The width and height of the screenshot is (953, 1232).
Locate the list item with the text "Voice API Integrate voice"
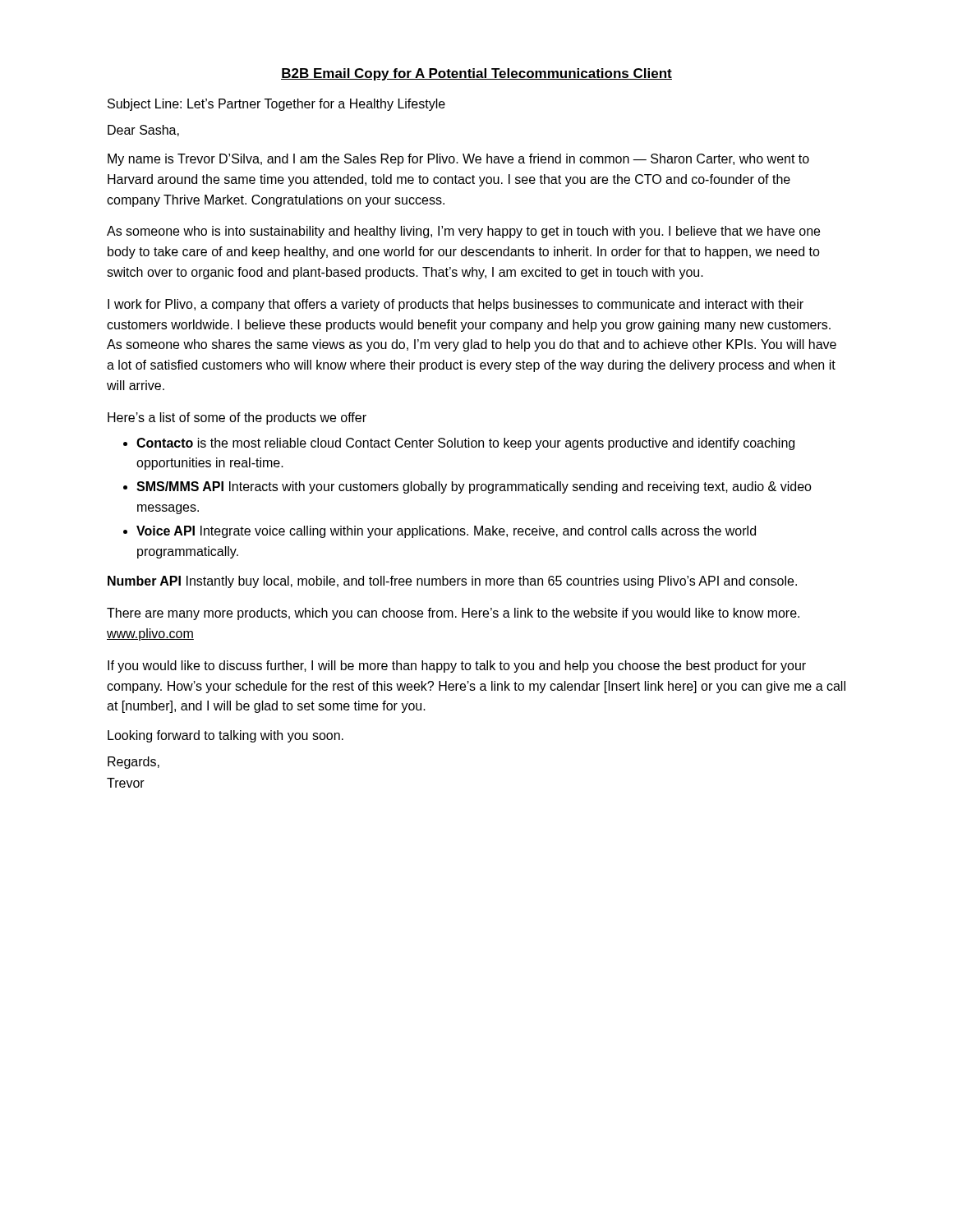click(x=447, y=541)
